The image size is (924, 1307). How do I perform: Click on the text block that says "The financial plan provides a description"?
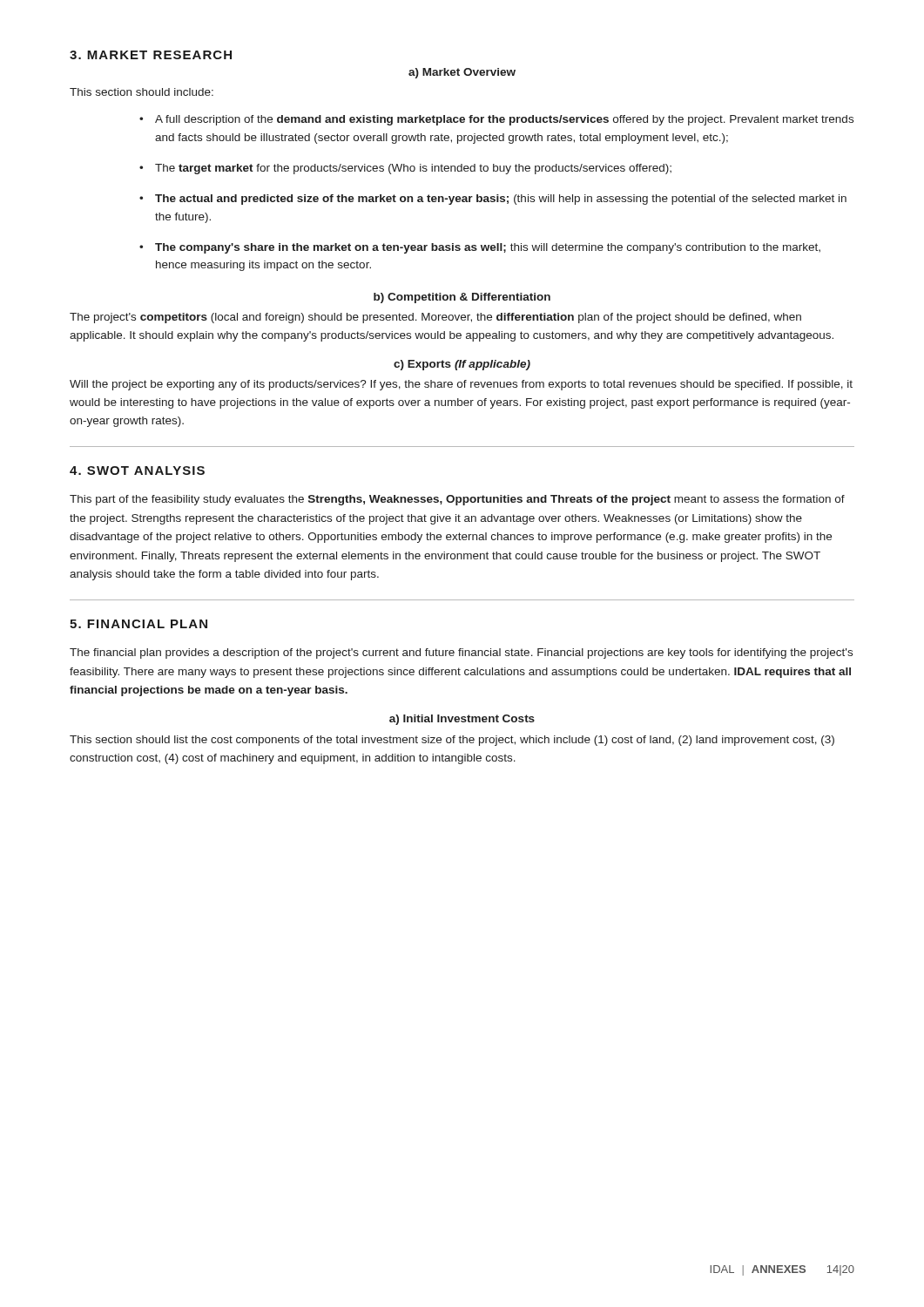pyautogui.click(x=461, y=671)
